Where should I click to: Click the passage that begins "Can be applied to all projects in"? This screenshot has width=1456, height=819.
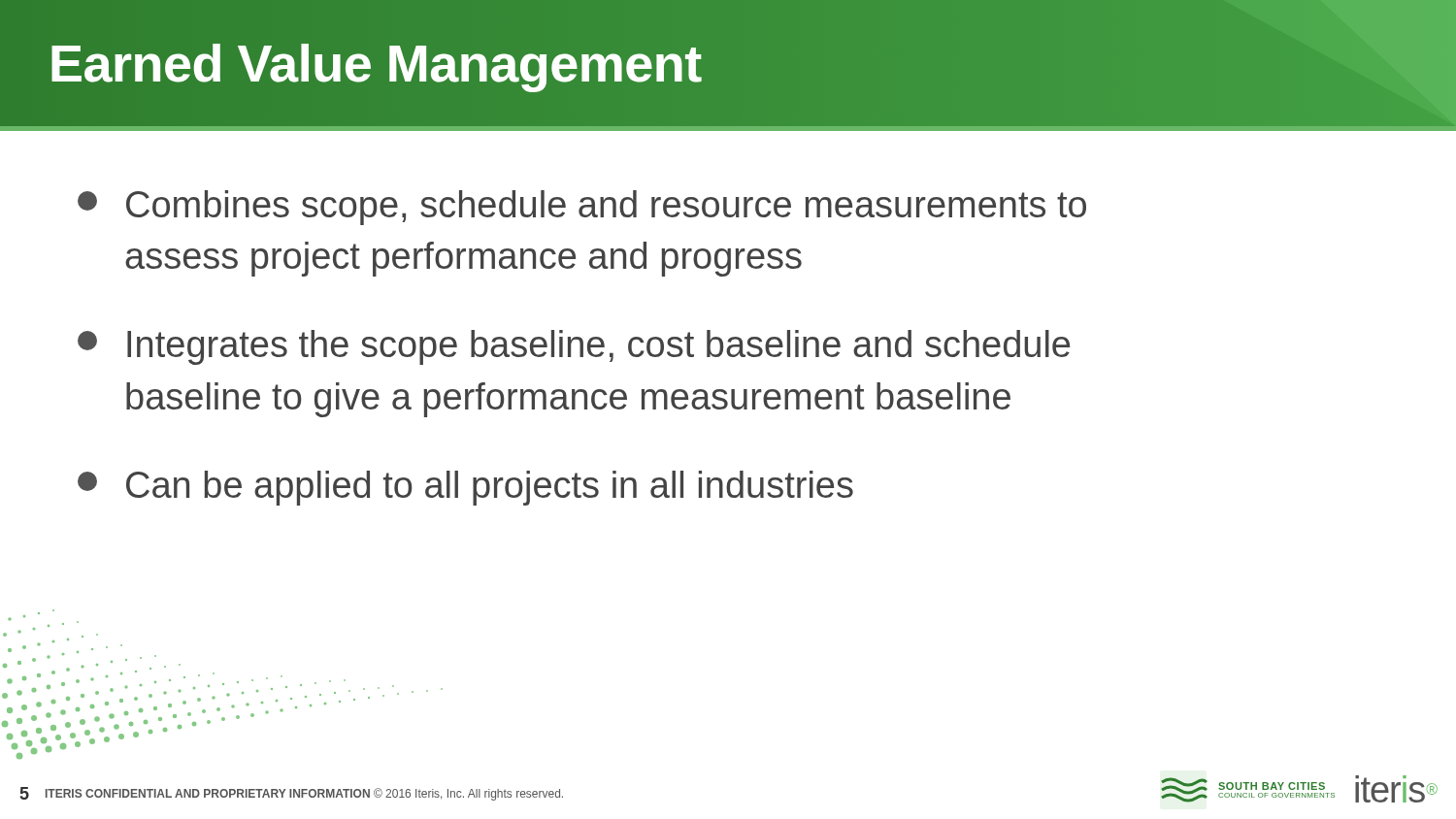tap(466, 486)
